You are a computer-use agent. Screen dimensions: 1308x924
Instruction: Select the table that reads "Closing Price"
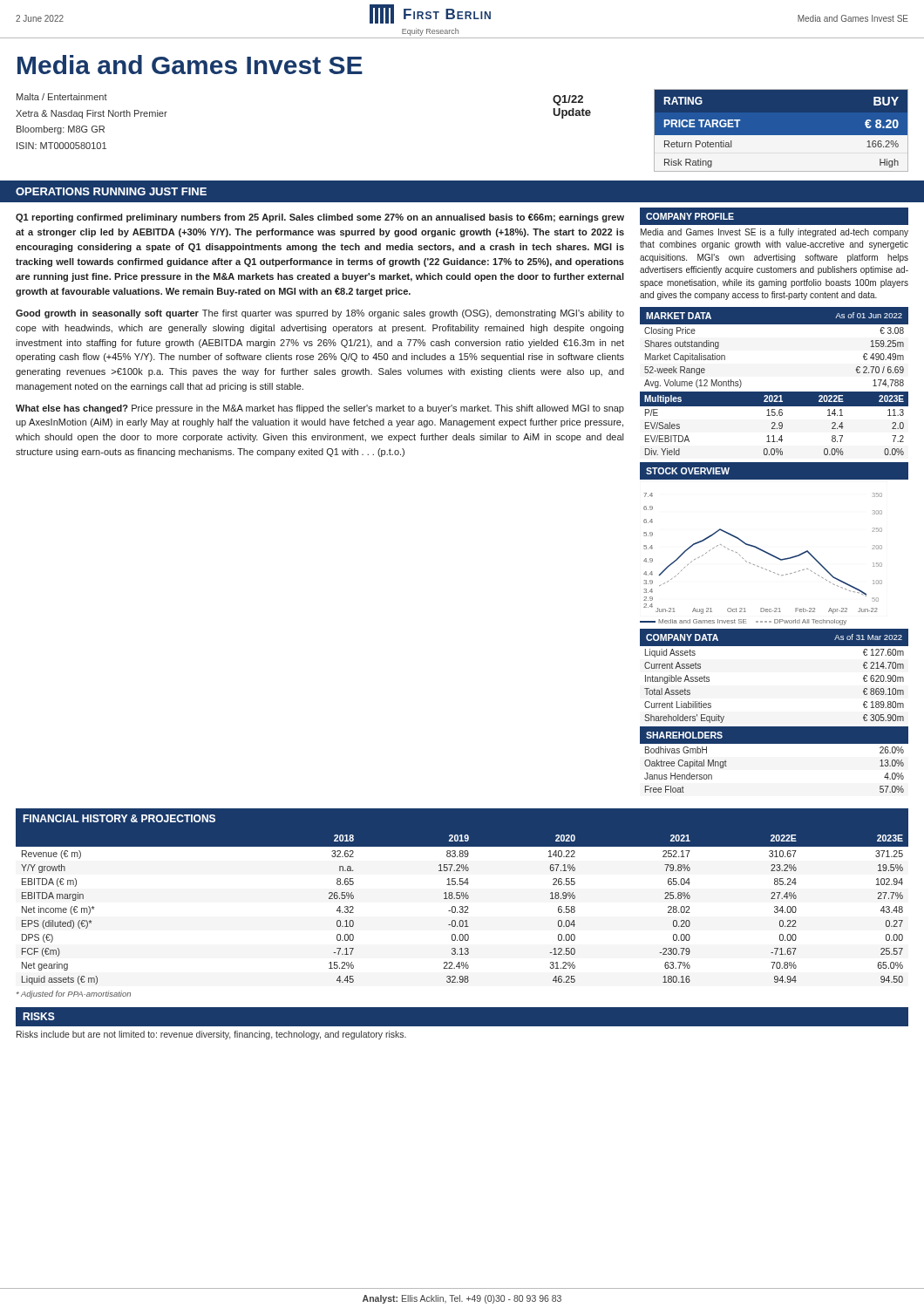tap(774, 357)
